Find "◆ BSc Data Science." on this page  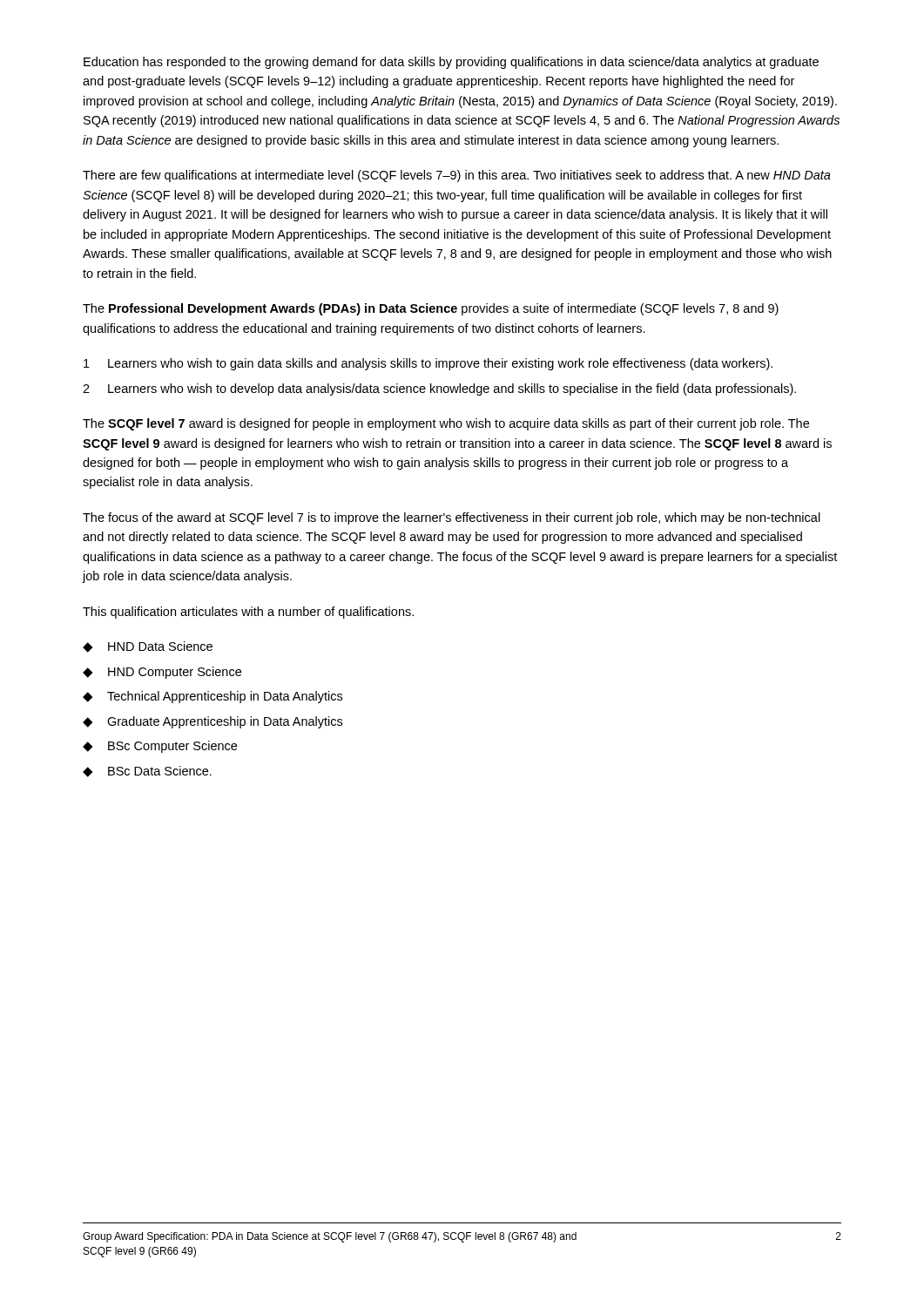coord(147,772)
